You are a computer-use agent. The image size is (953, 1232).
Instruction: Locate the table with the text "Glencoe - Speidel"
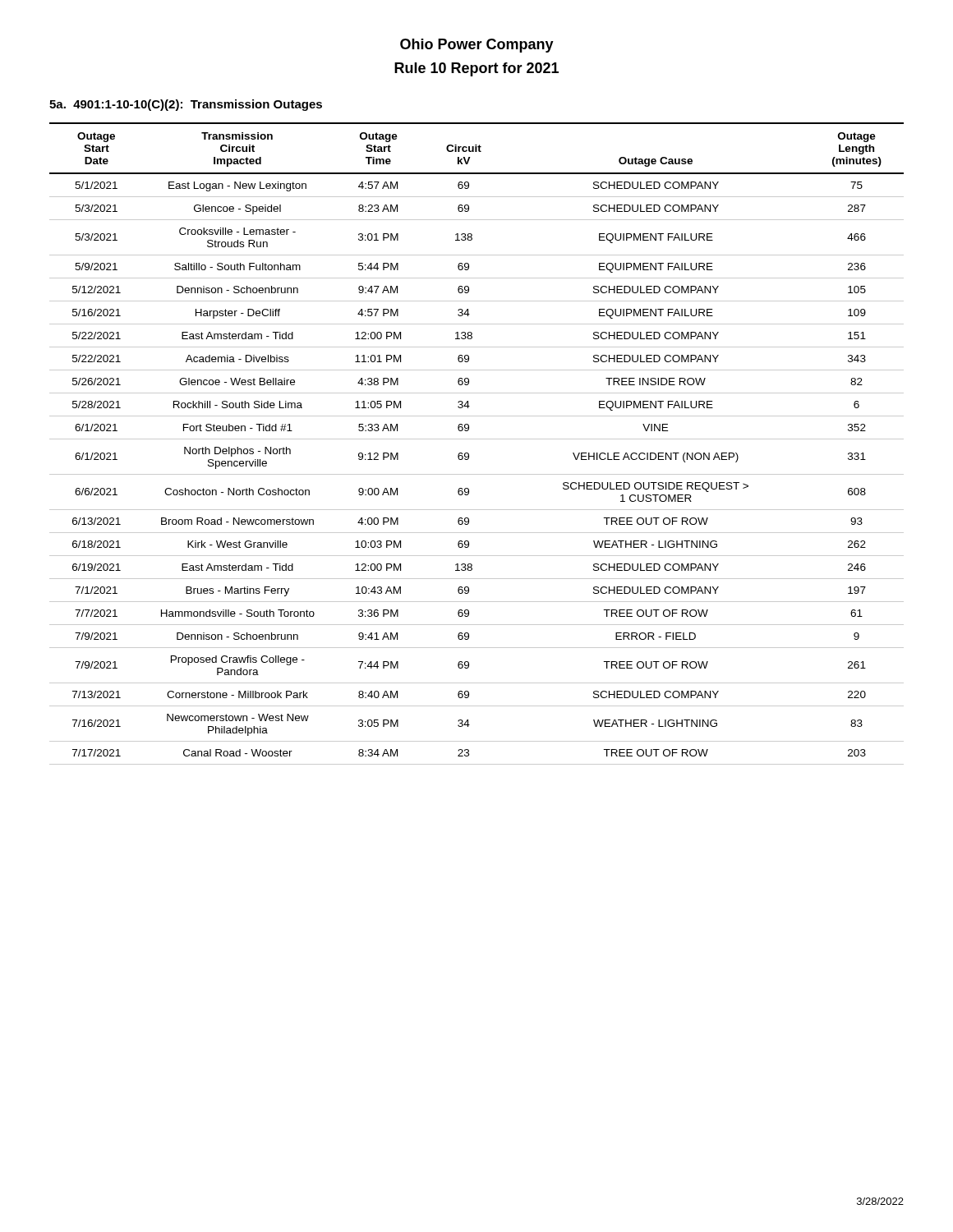476,443
